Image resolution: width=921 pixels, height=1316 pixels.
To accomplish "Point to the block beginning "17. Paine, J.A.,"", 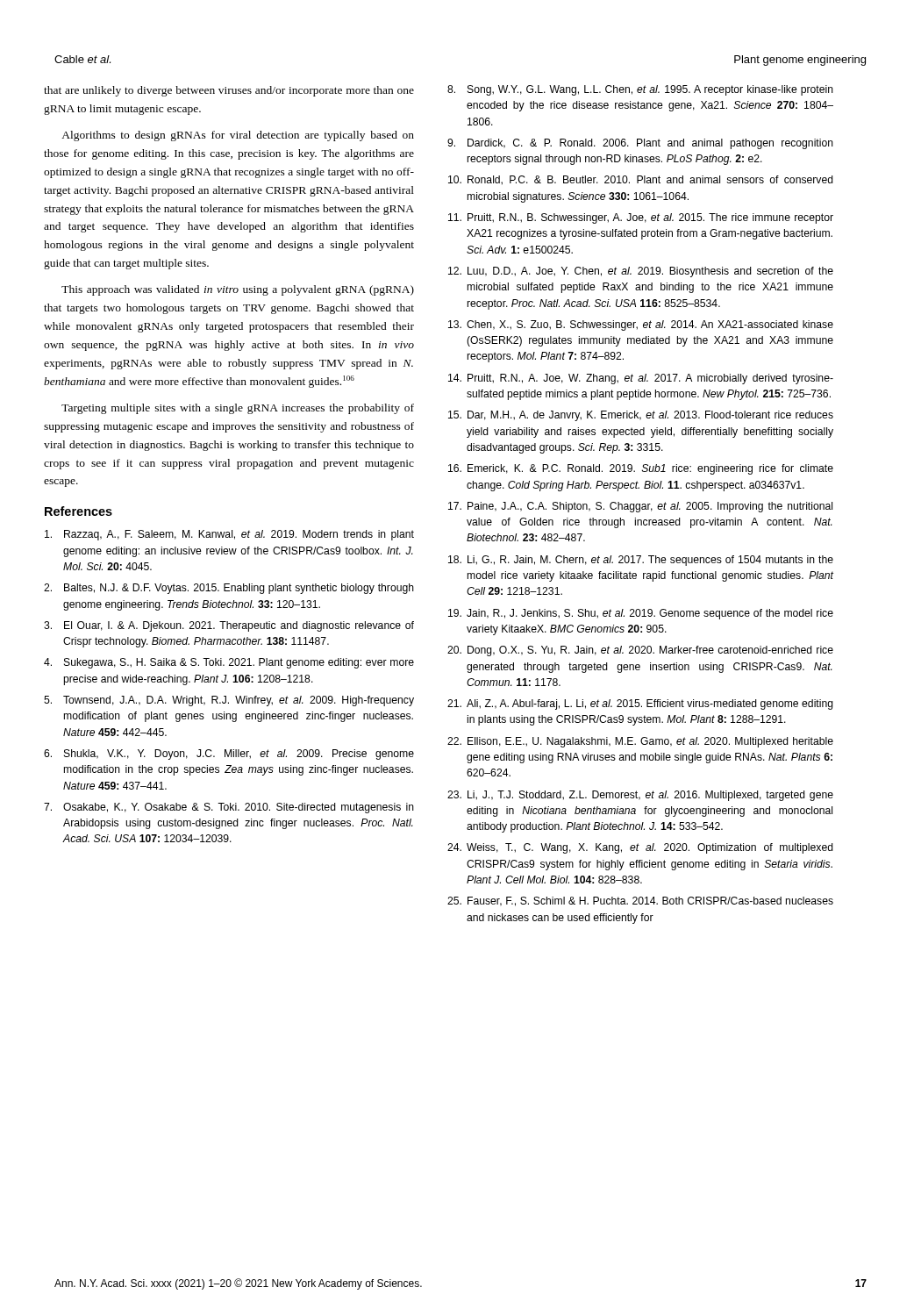I will [640, 522].
